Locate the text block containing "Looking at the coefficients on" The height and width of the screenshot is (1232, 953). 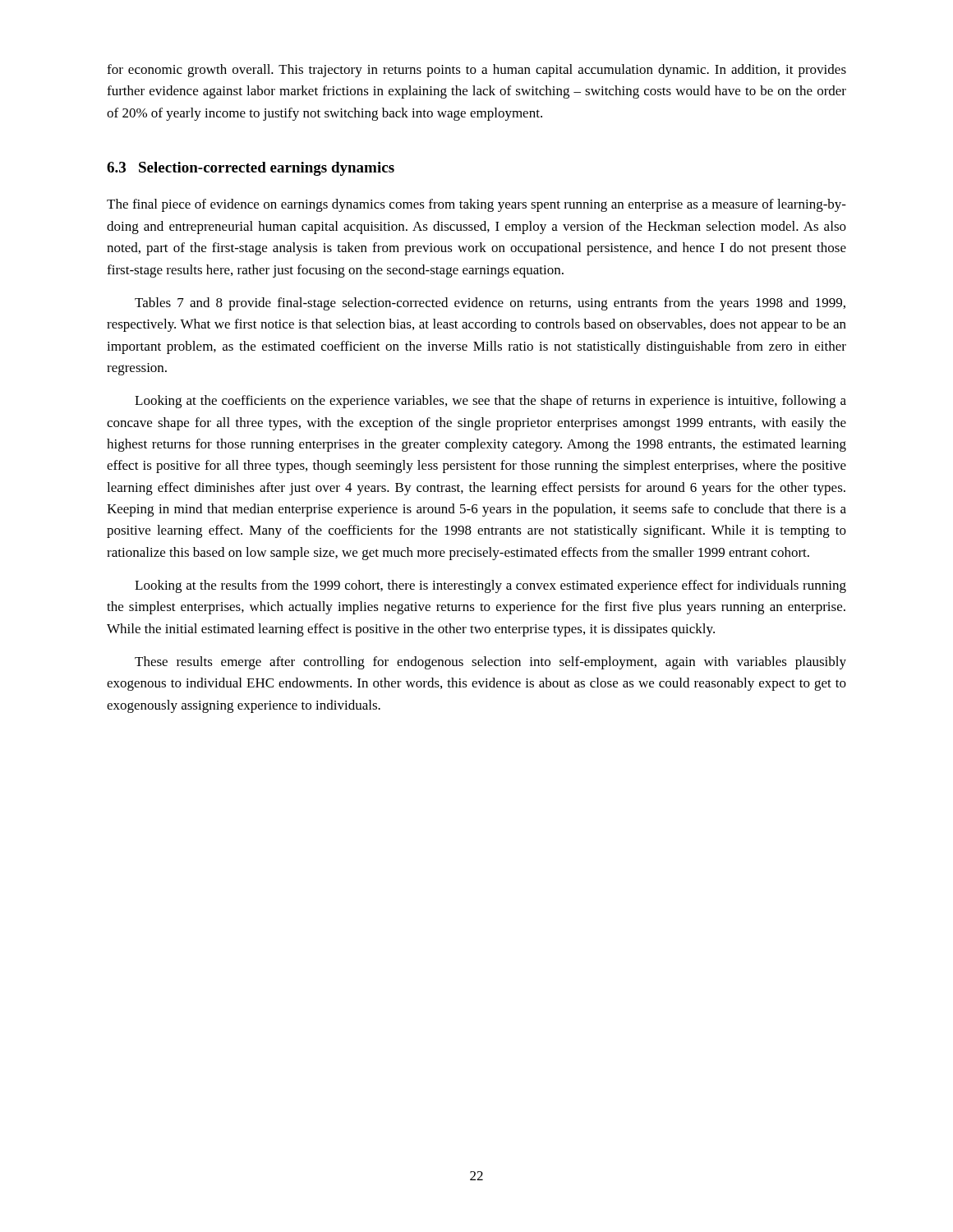[476, 477]
